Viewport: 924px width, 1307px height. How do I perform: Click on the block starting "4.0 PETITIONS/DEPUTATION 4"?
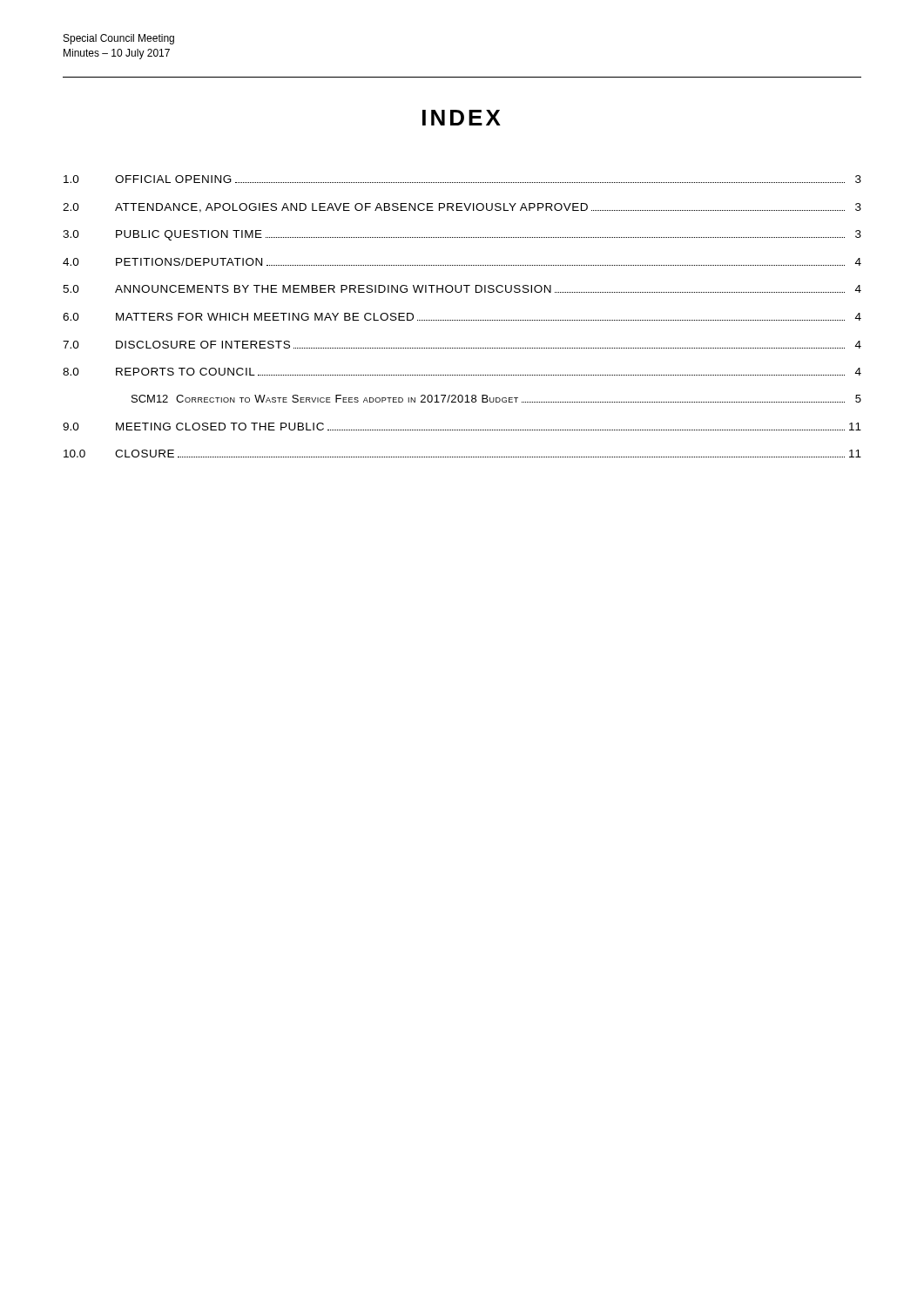click(x=462, y=262)
